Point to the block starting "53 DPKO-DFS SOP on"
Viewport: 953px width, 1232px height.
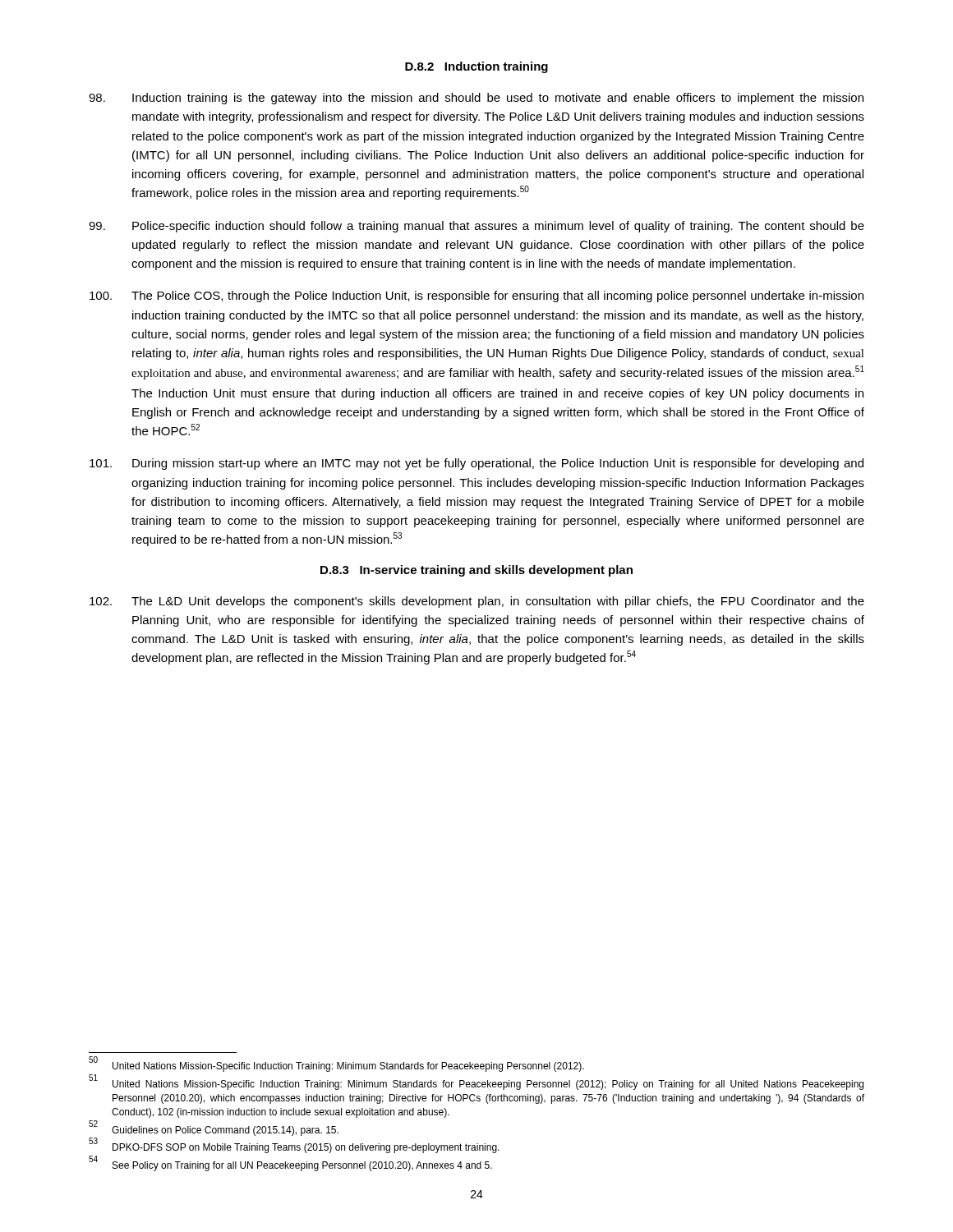coord(294,1148)
